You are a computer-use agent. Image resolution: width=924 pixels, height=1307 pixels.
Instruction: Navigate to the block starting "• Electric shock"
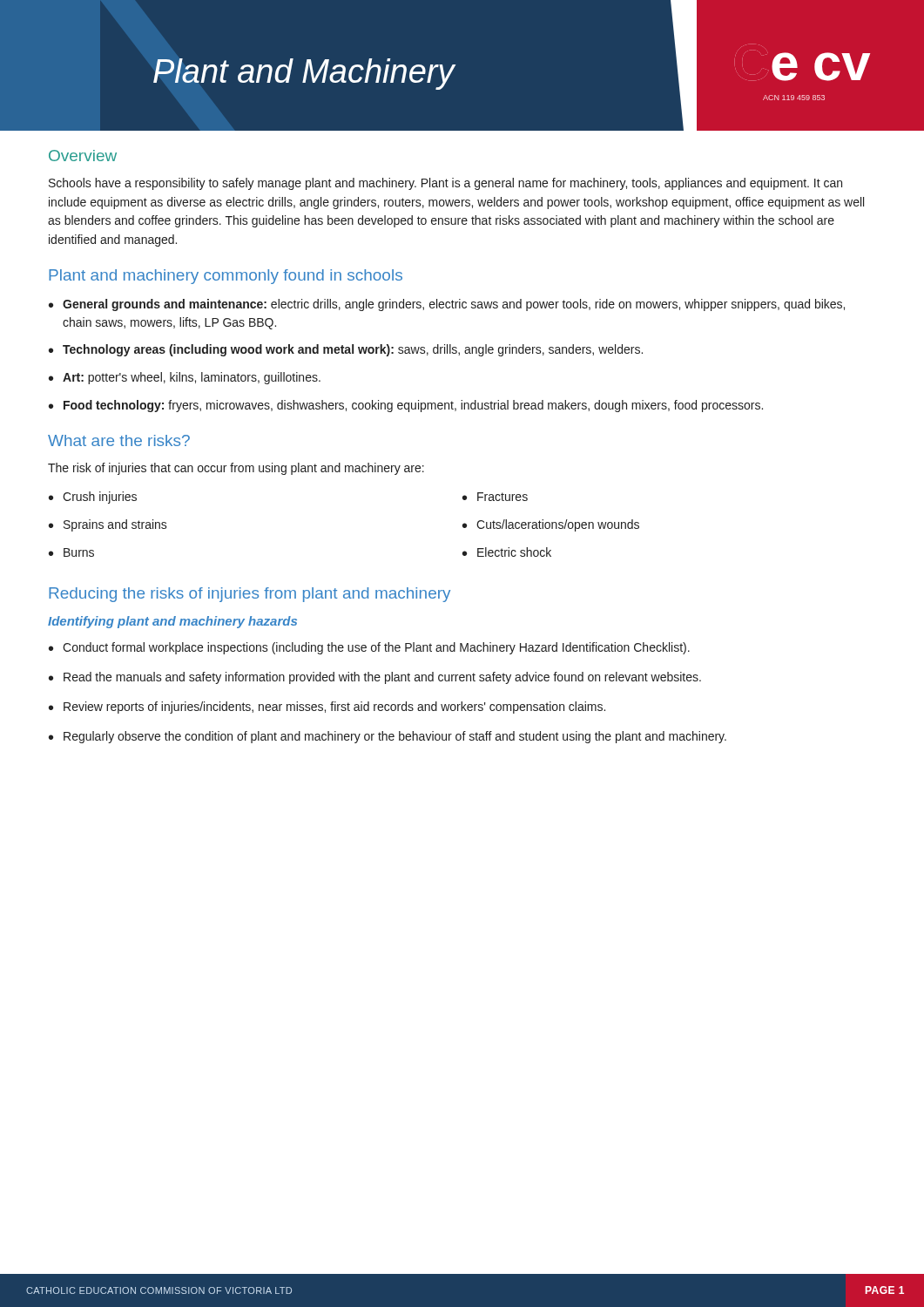pyautogui.click(x=507, y=553)
